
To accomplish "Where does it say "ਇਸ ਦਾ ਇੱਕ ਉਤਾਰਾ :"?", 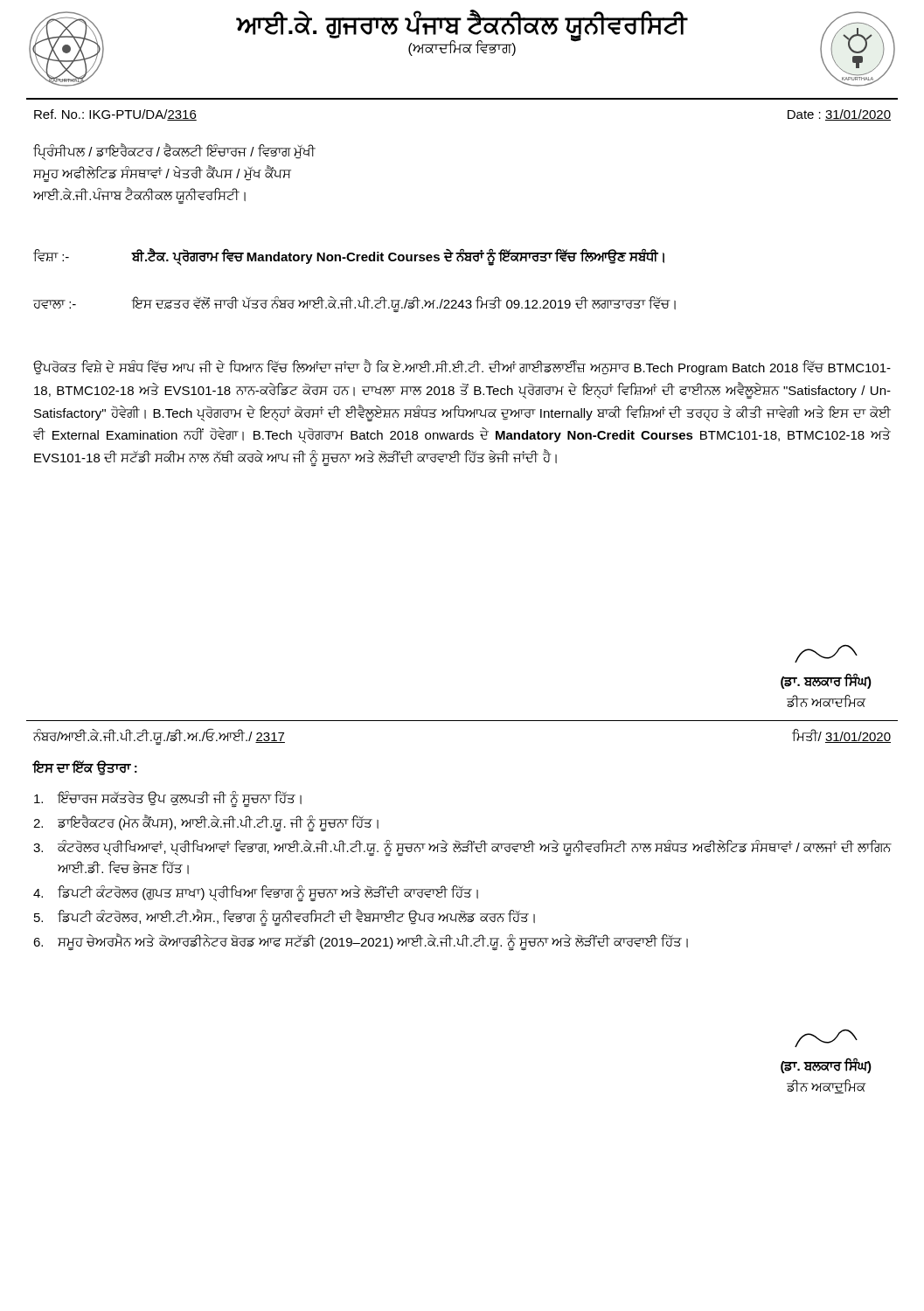I will (86, 768).
